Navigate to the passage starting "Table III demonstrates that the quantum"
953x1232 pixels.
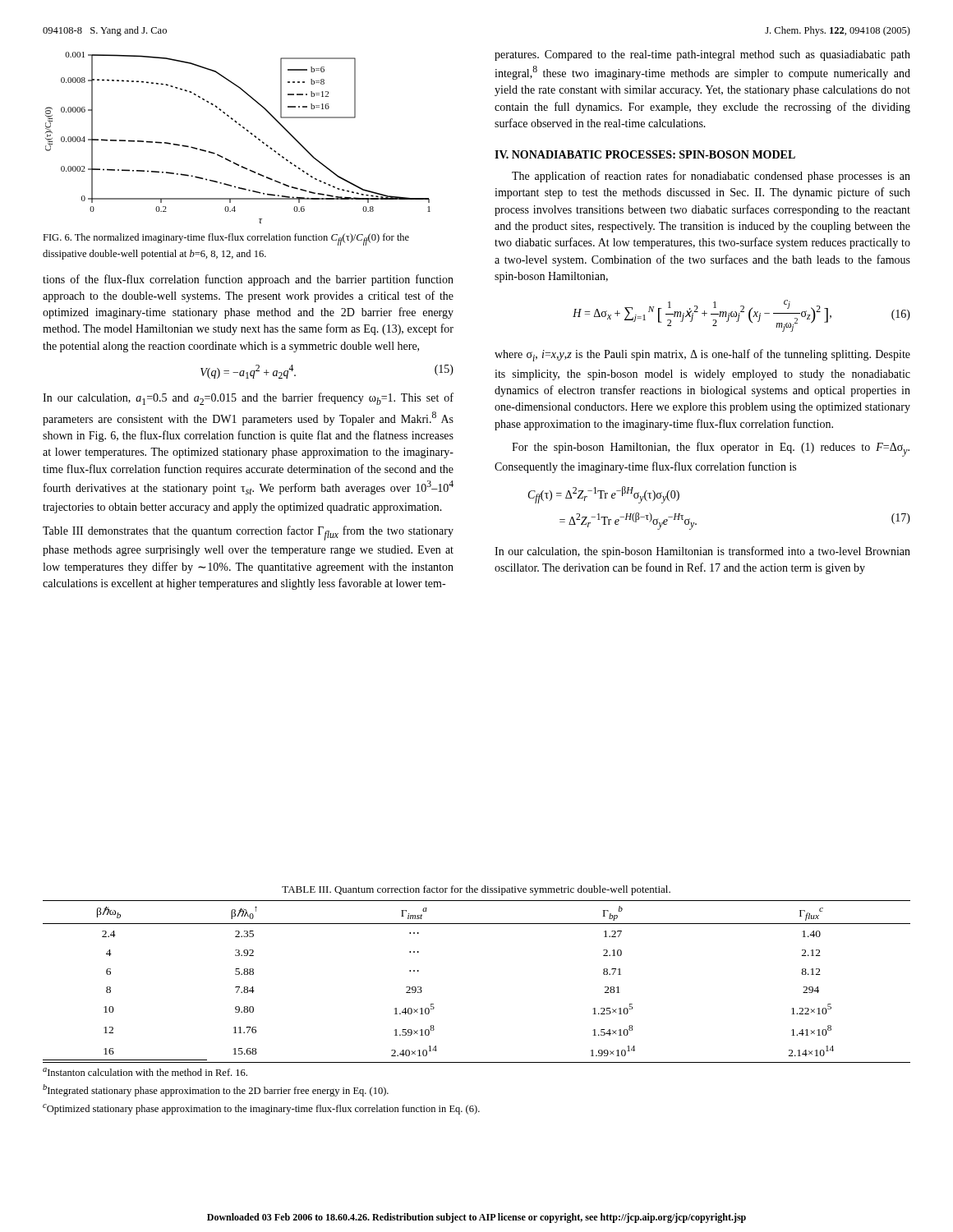pyautogui.click(x=248, y=557)
